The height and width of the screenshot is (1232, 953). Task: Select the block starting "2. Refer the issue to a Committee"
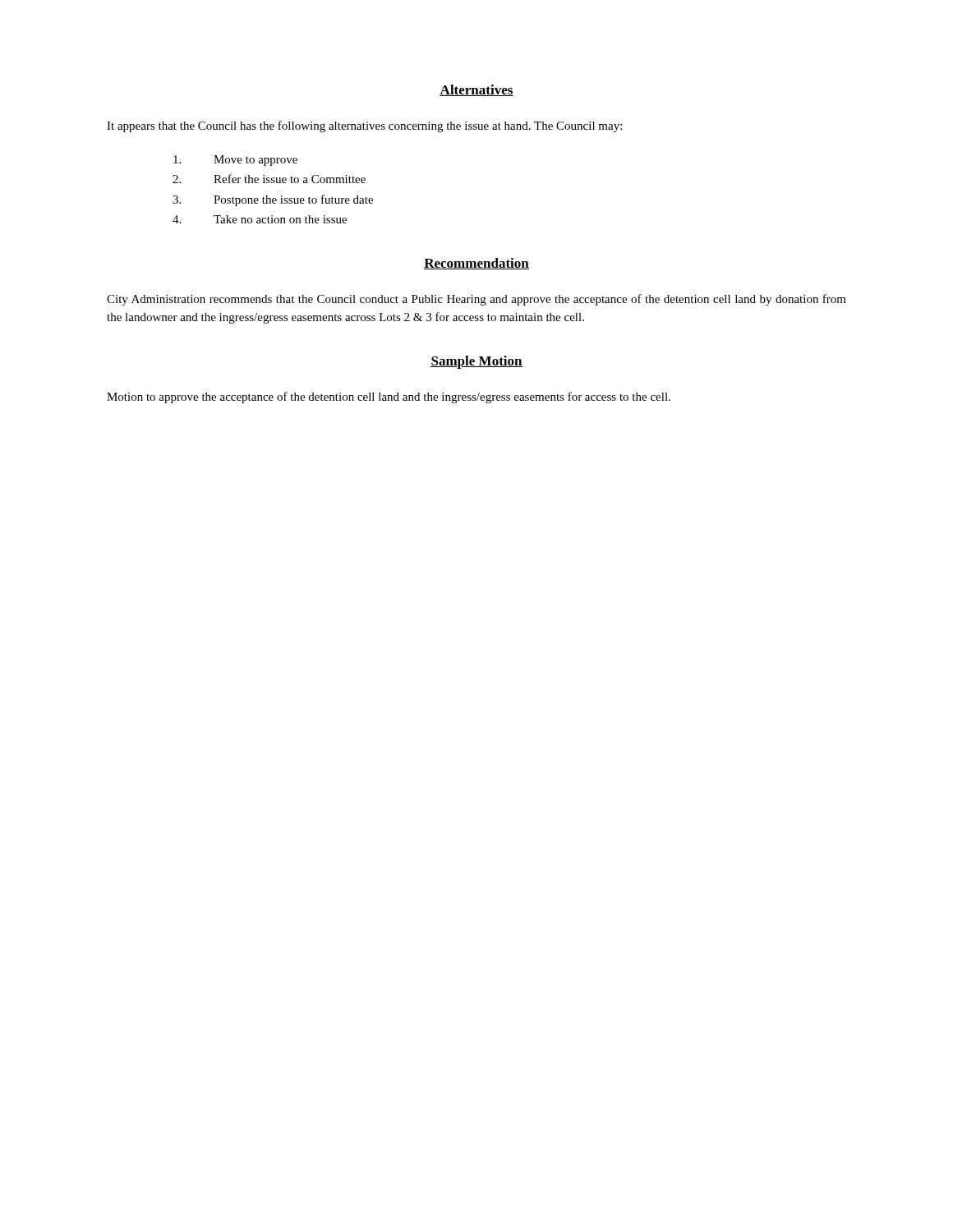(269, 179)
